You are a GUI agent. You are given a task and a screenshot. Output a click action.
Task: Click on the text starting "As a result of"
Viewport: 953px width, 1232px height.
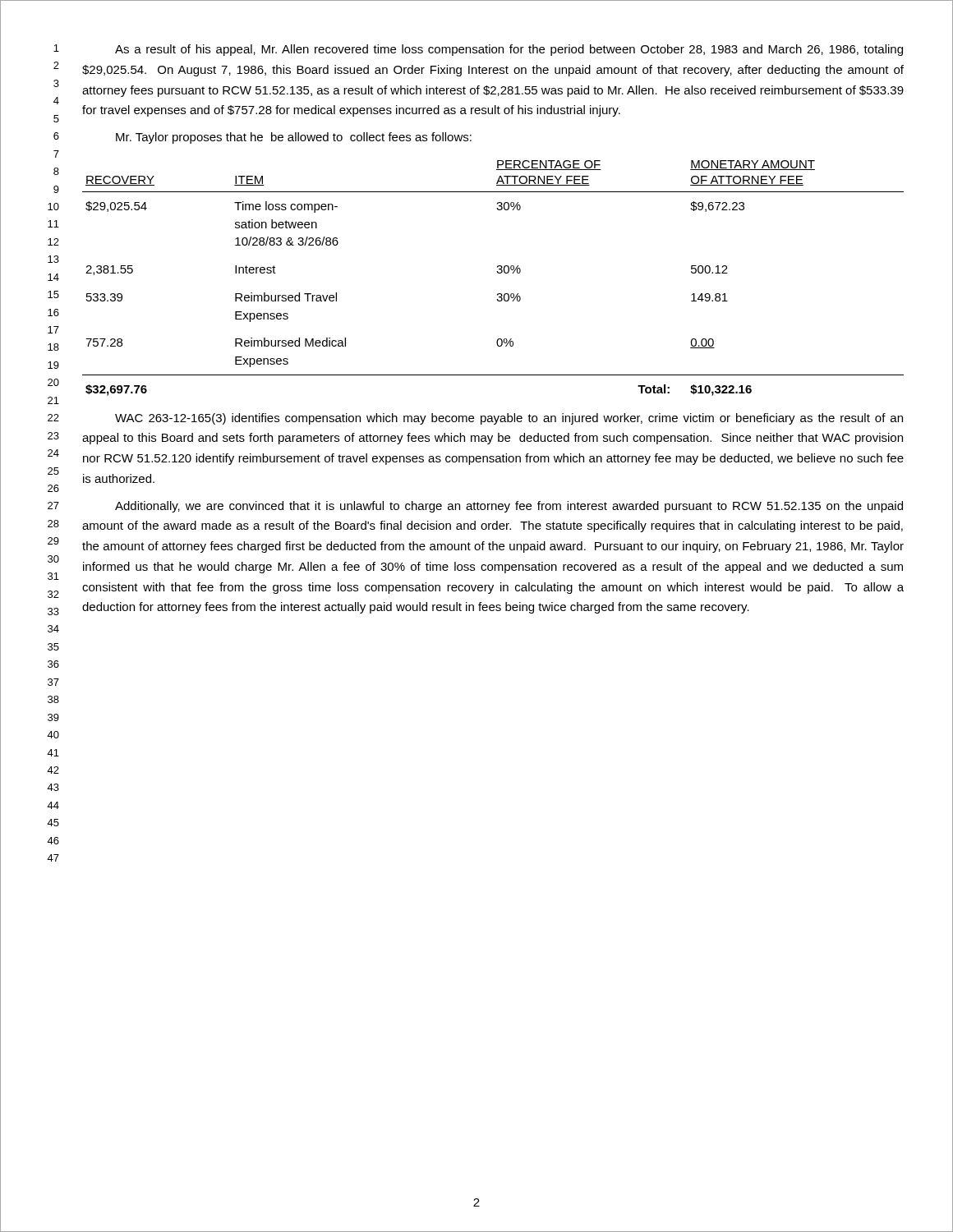493,79
